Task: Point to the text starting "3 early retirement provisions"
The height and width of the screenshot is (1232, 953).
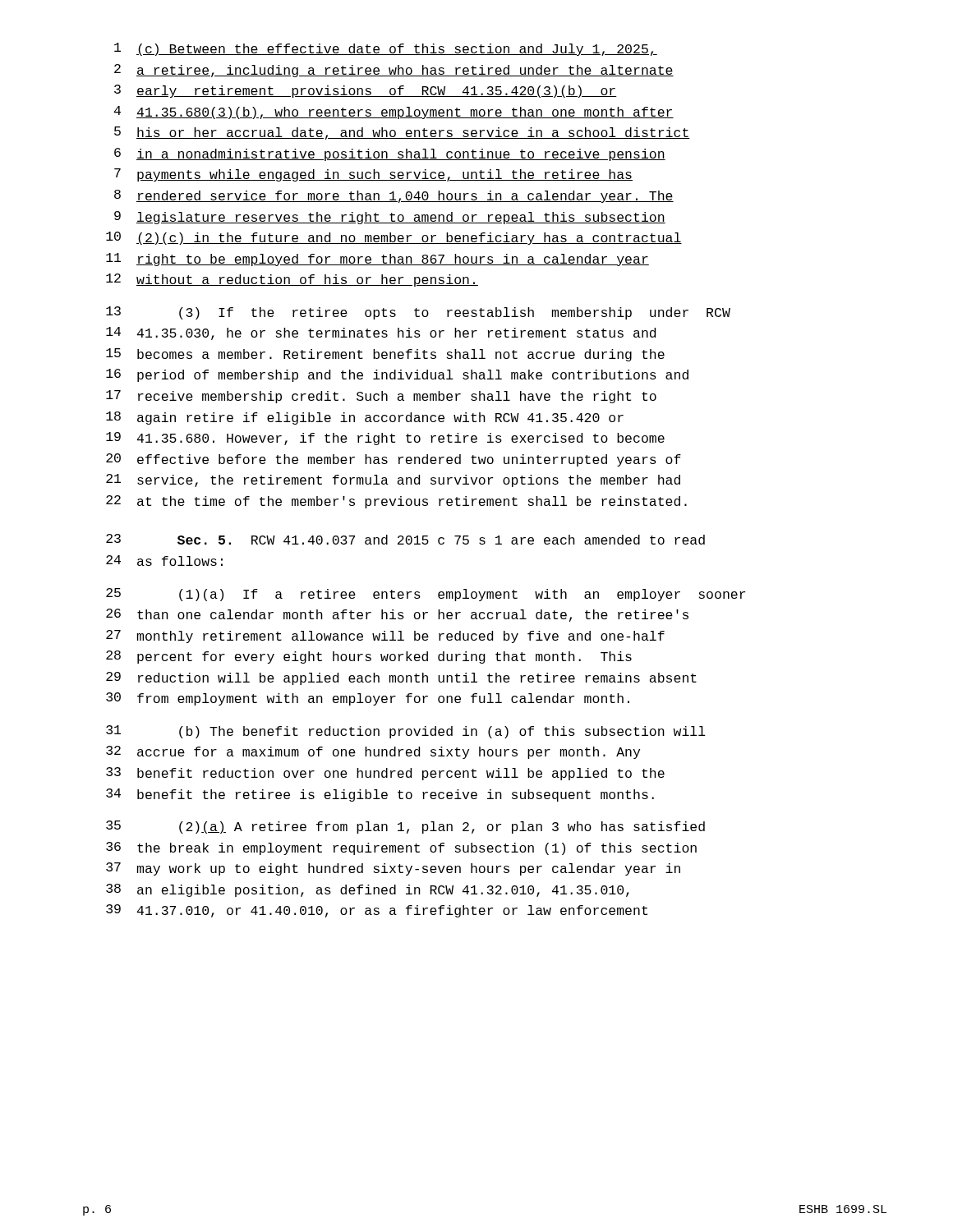Action: 485,92
